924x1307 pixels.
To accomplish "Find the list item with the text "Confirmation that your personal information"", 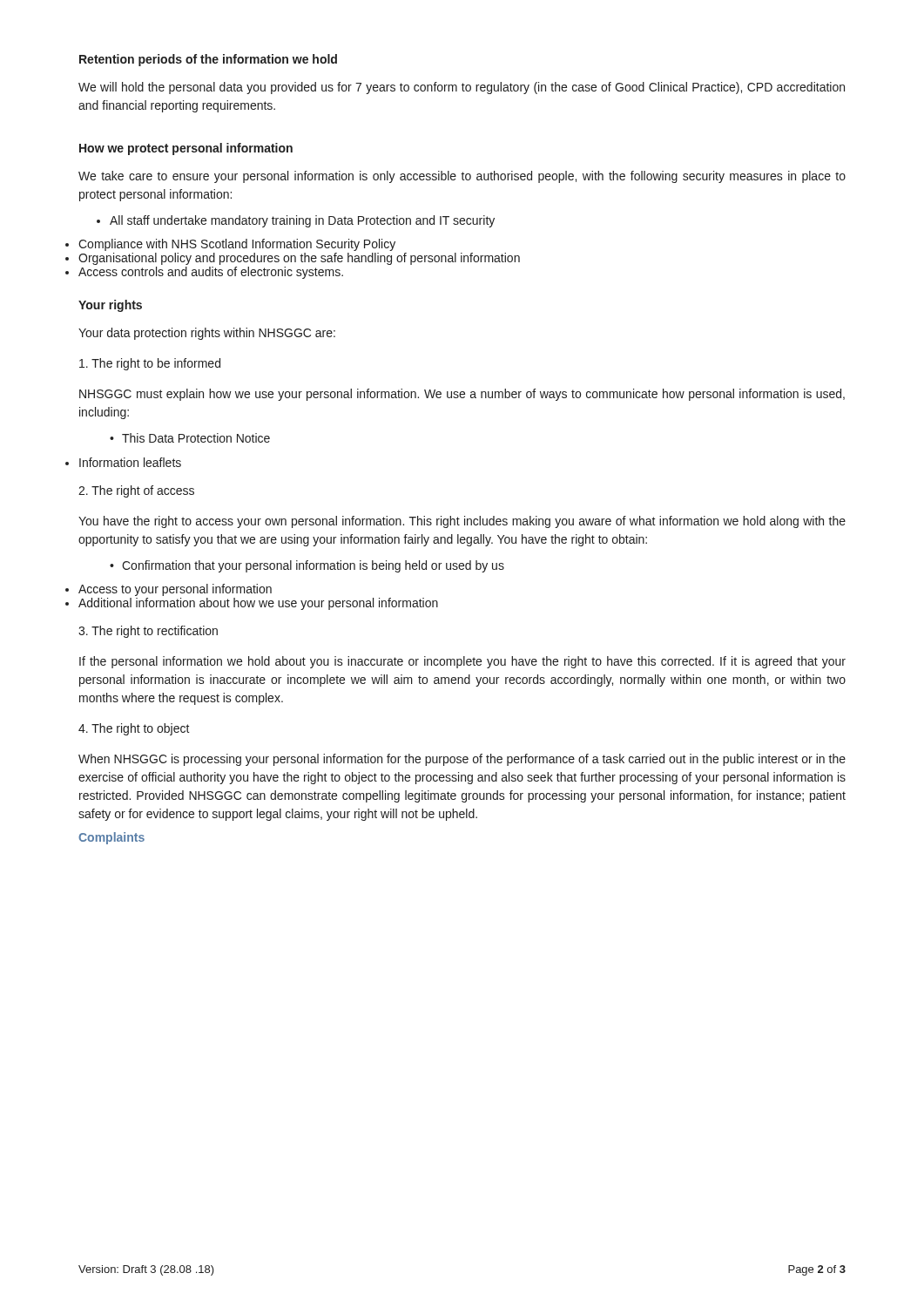I will (x=462, y=565).
